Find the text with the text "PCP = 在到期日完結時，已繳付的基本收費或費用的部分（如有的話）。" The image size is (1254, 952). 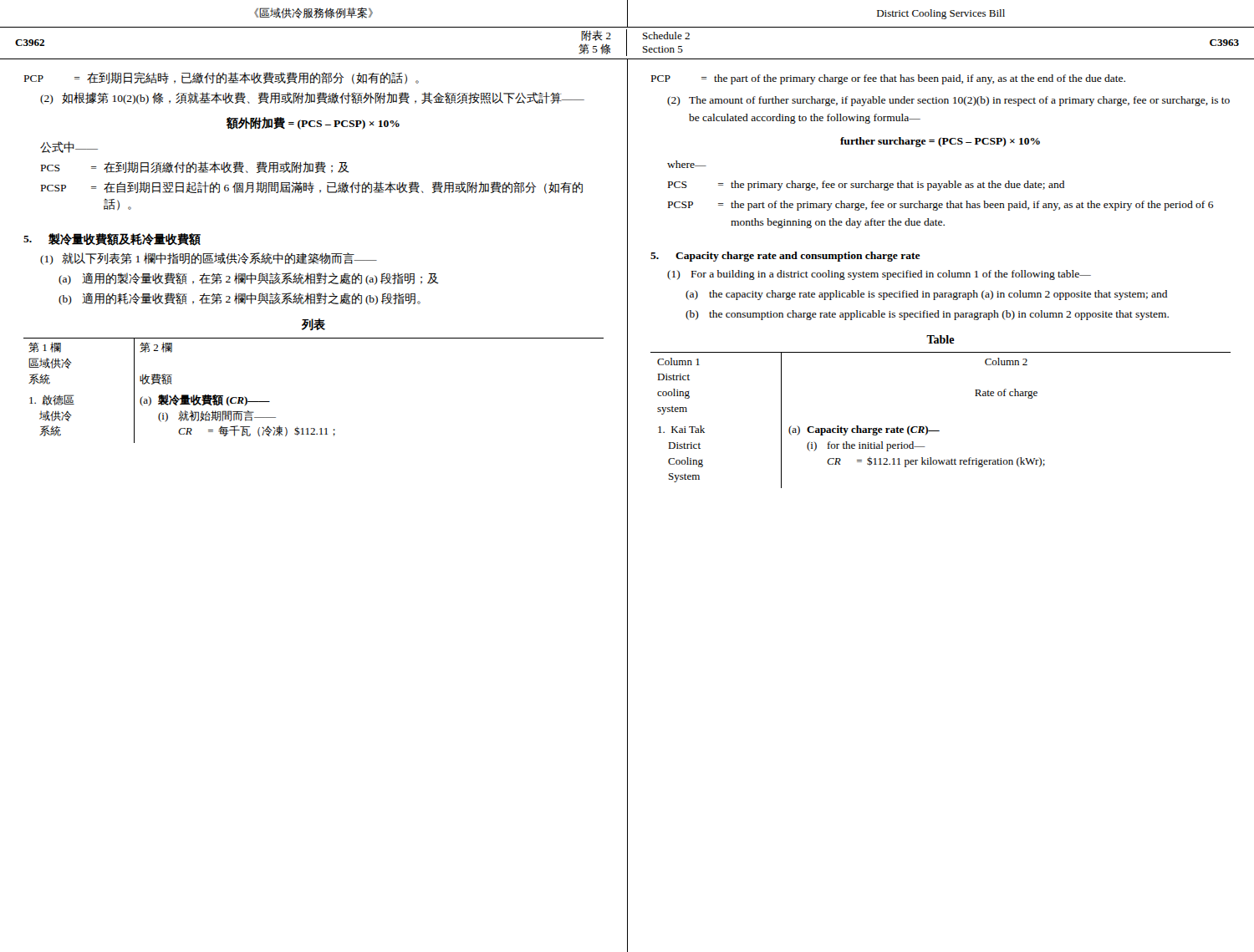314,79
